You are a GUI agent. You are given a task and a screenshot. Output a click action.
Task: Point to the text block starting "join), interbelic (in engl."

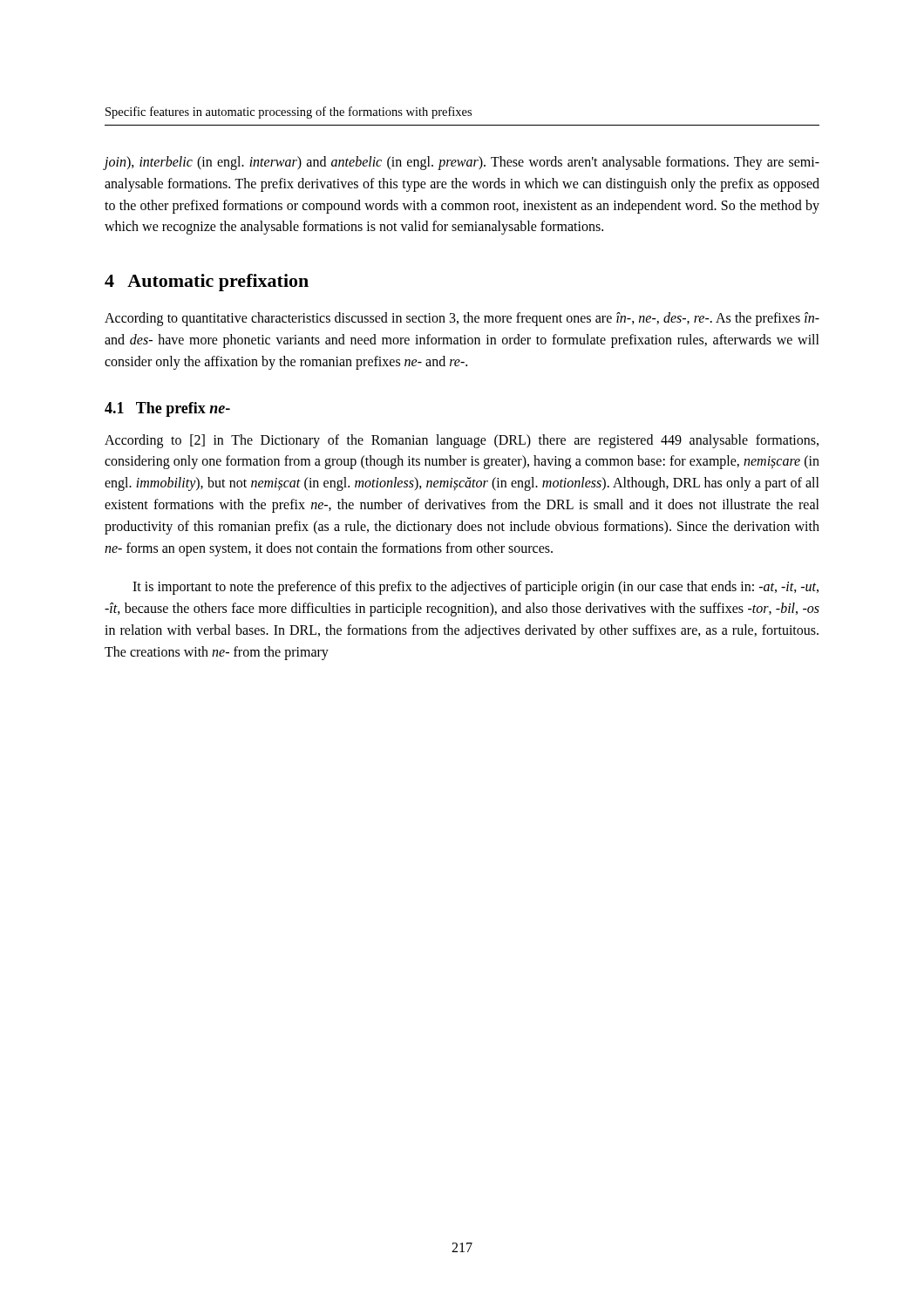click(462, 194)
